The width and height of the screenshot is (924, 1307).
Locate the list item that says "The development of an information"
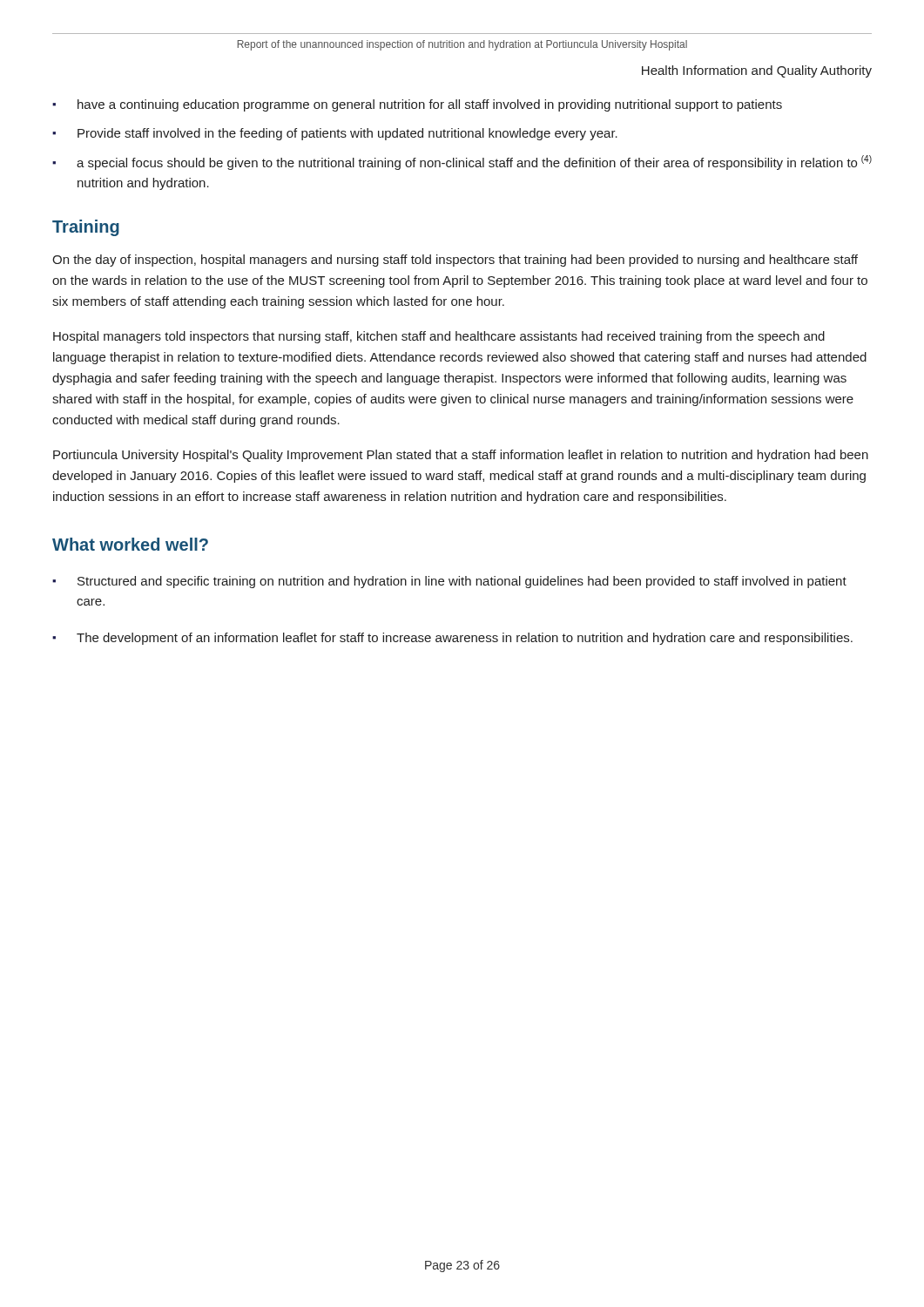465,637
